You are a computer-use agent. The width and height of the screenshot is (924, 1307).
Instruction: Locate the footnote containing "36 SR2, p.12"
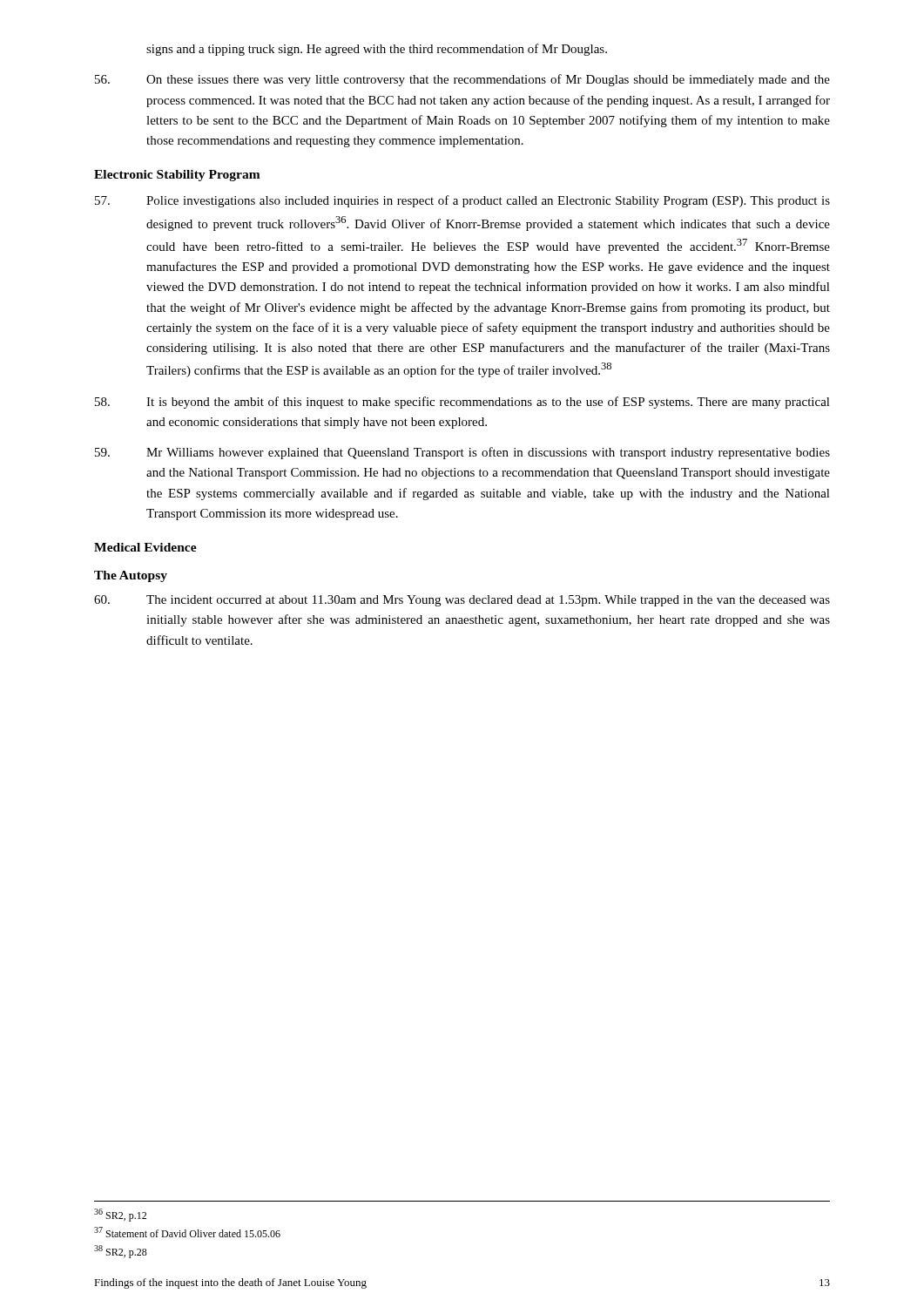pos(120,1214)
